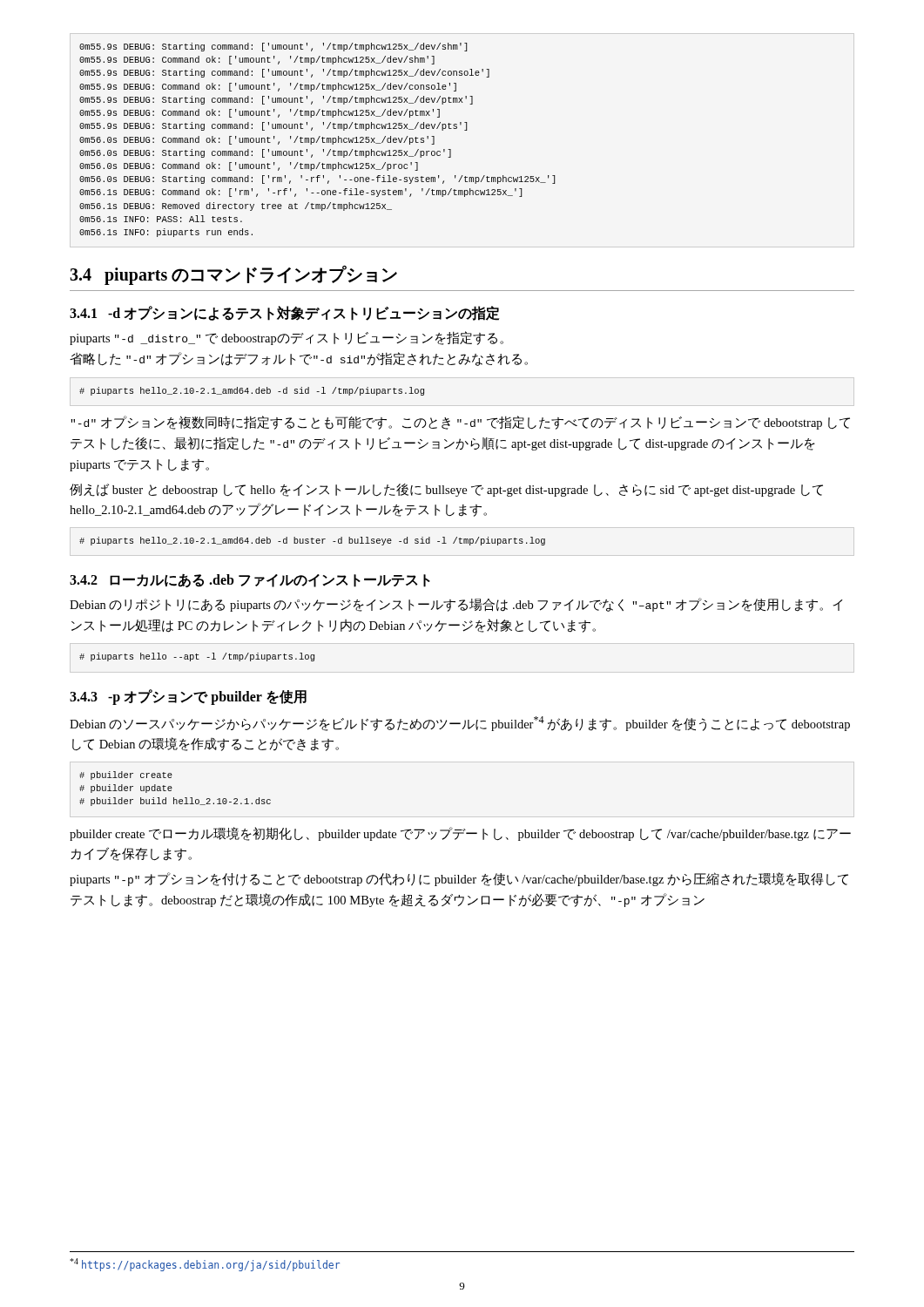Screen dimensions: 1307x924
Task: Point to the text block starting "3.4.2 ローカルにある .deb ファイルのインストールテスト"
Action: (251, 580)
